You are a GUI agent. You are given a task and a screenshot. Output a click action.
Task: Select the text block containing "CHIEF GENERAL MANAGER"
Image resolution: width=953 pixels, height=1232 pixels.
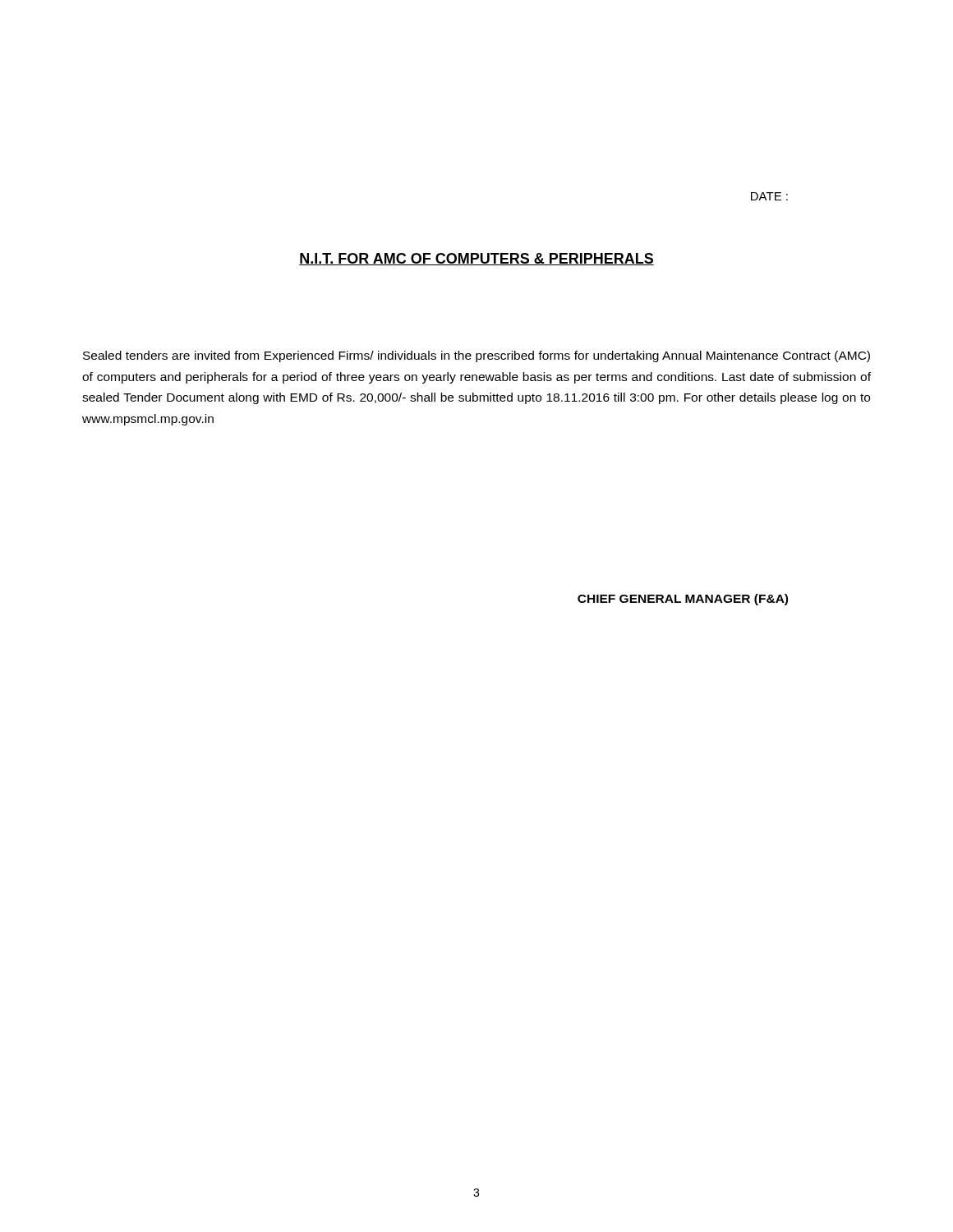coord(683,598)
